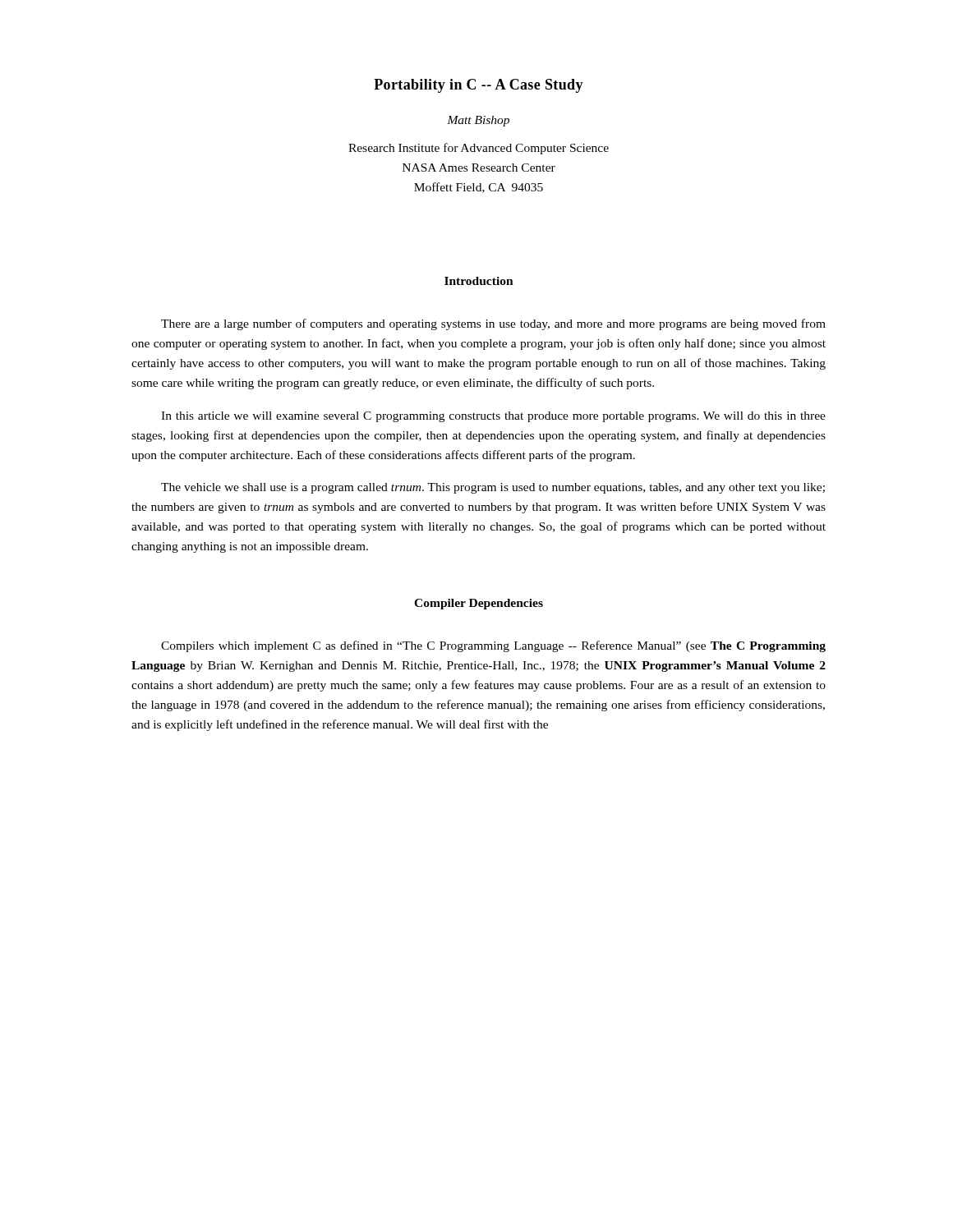Where is the passage that starts "The vehicle we shall"?

coord(479,517)
